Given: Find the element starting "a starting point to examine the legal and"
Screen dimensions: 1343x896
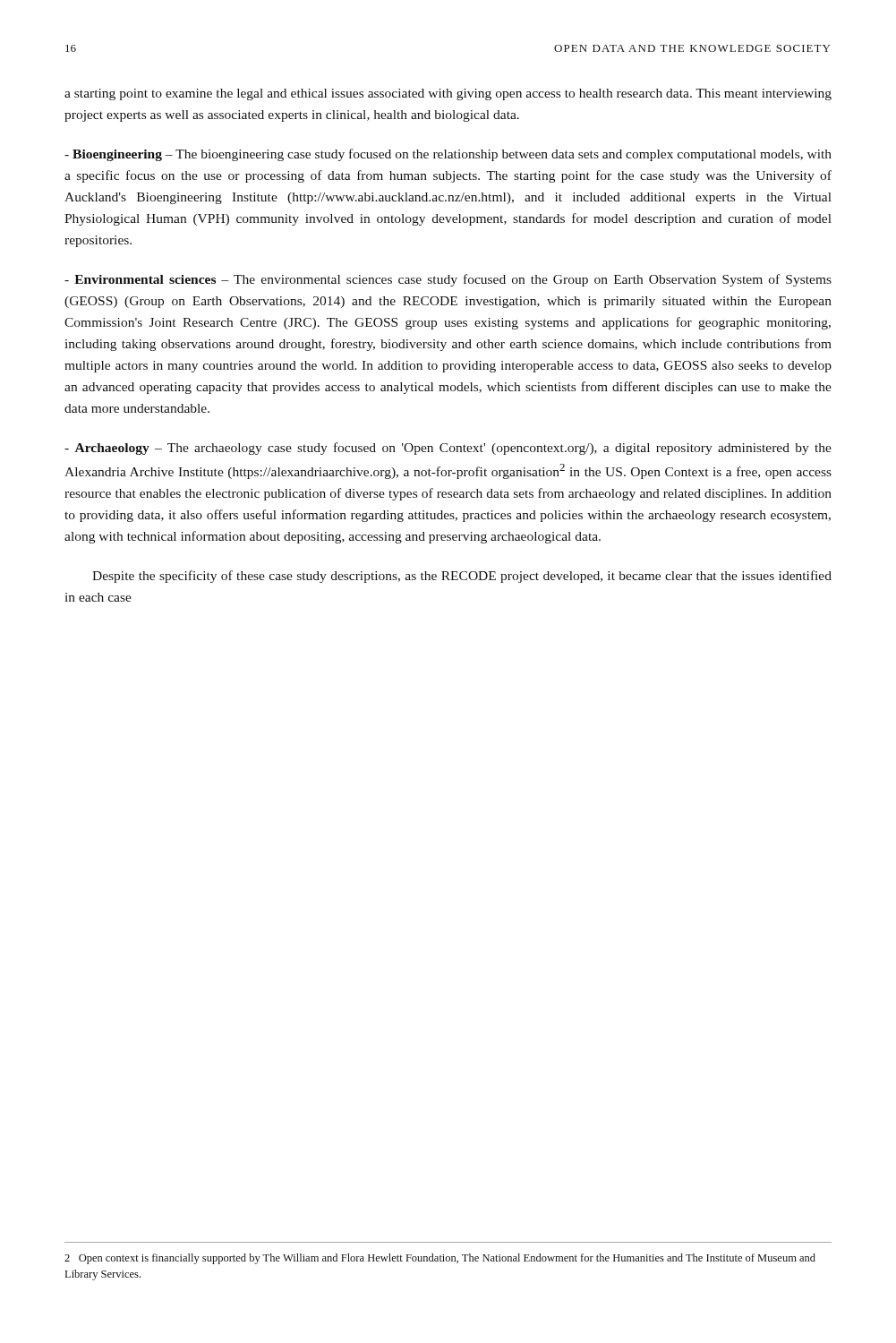Looking at the screenshot, I should coord(448,104).
